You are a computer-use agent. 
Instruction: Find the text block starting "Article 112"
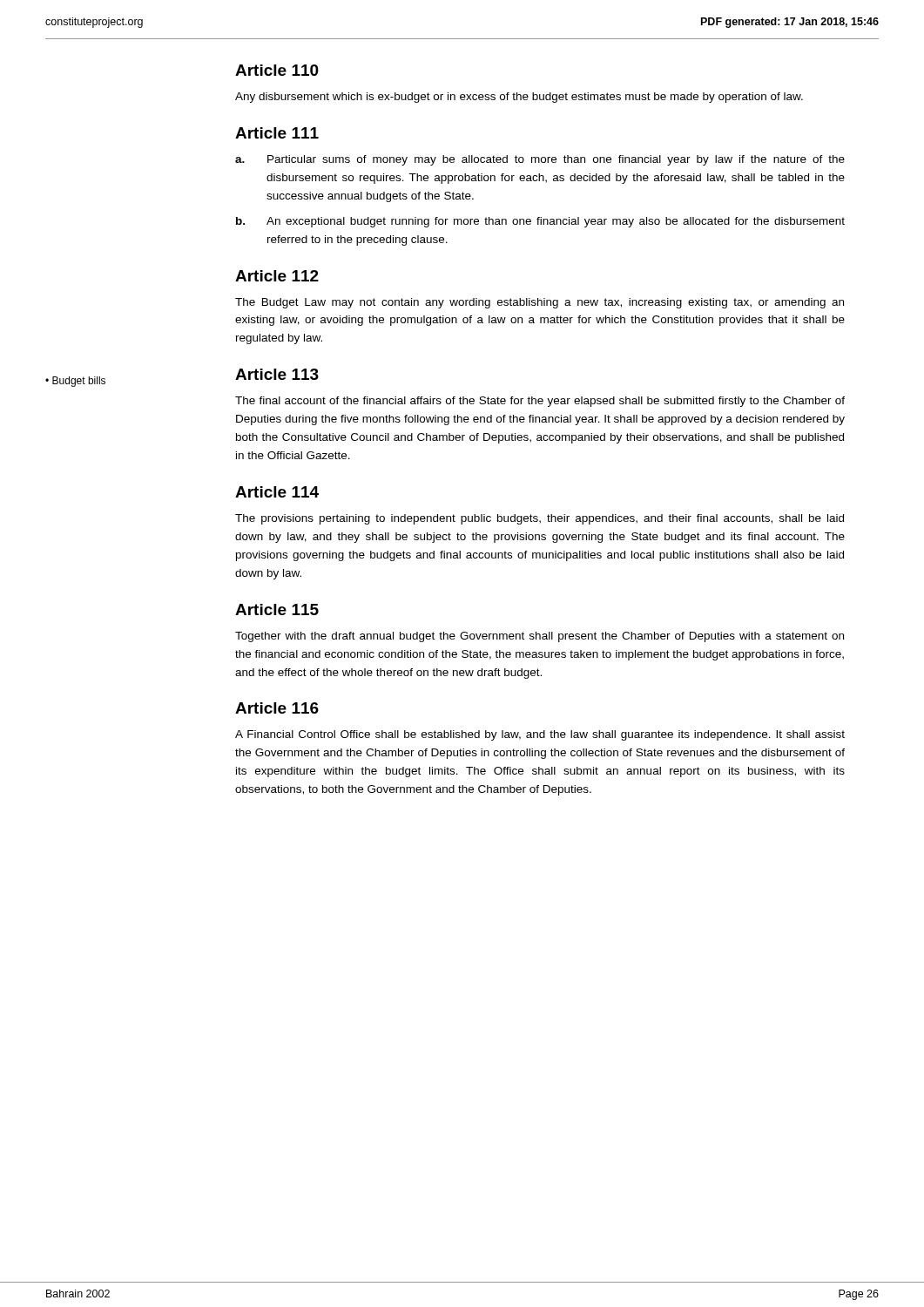(x=277, y=275)
